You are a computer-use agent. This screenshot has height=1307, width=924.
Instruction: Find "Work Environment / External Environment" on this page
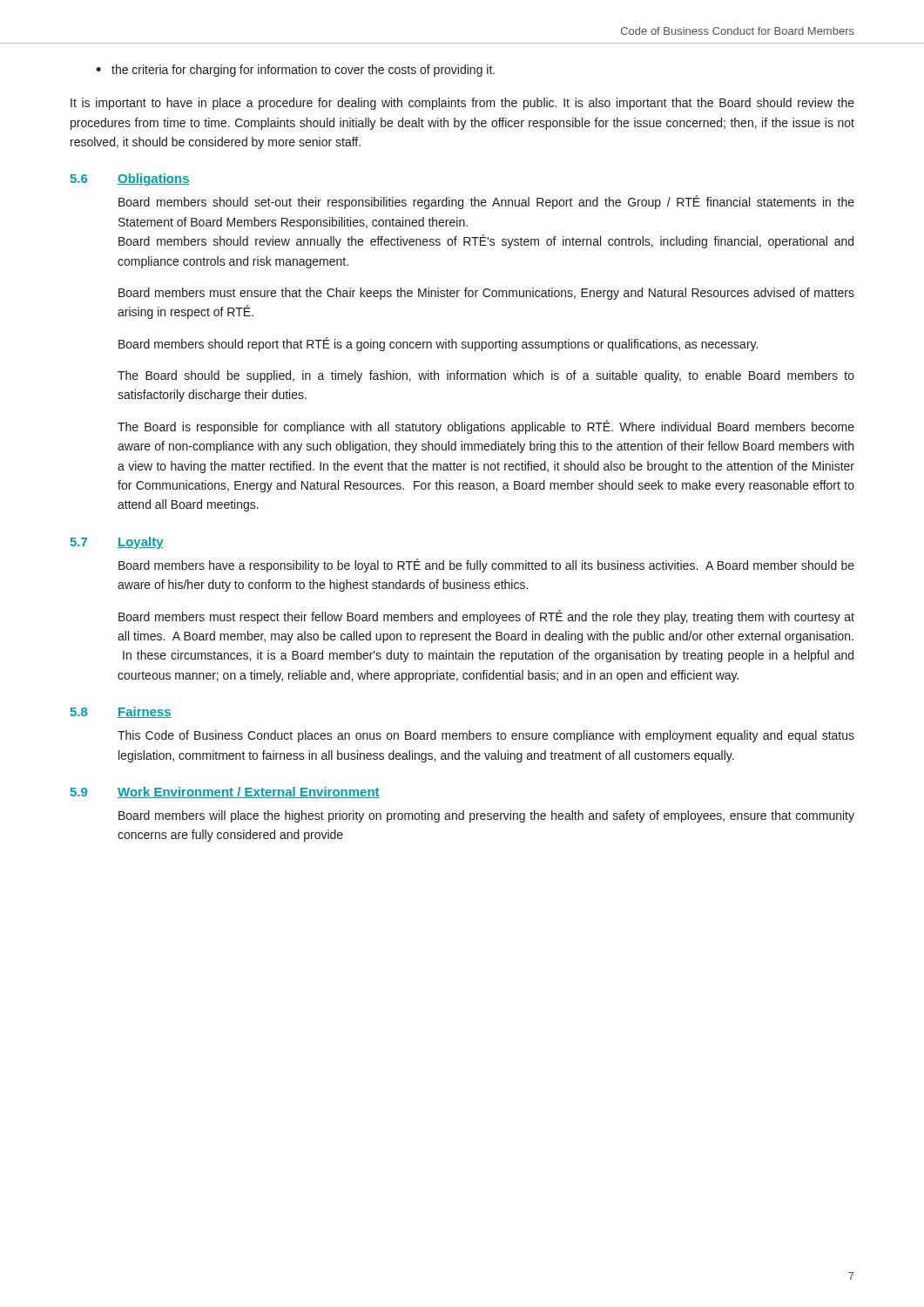(248, 792)
